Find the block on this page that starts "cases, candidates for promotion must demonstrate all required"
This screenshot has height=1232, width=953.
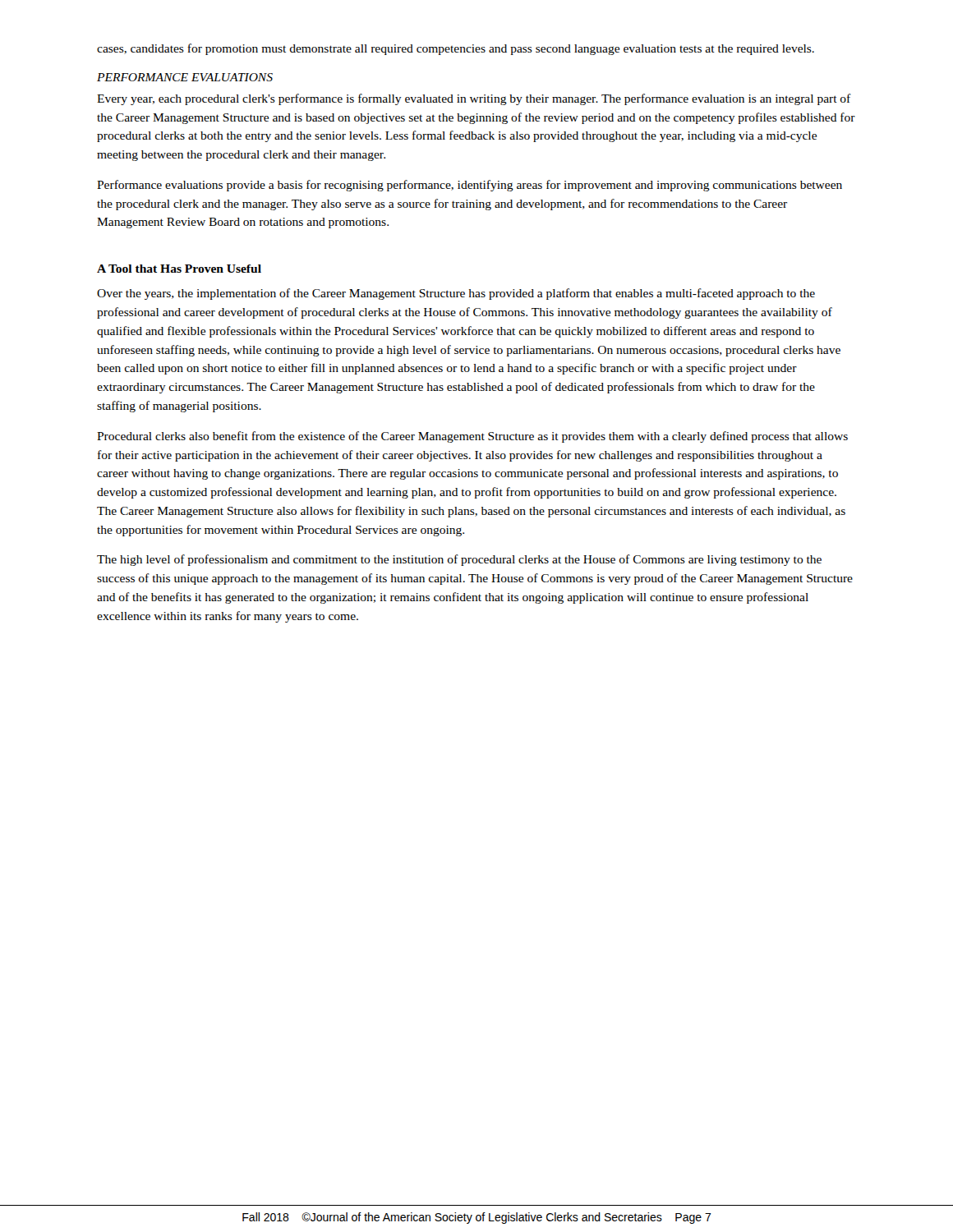pos(456,48)
